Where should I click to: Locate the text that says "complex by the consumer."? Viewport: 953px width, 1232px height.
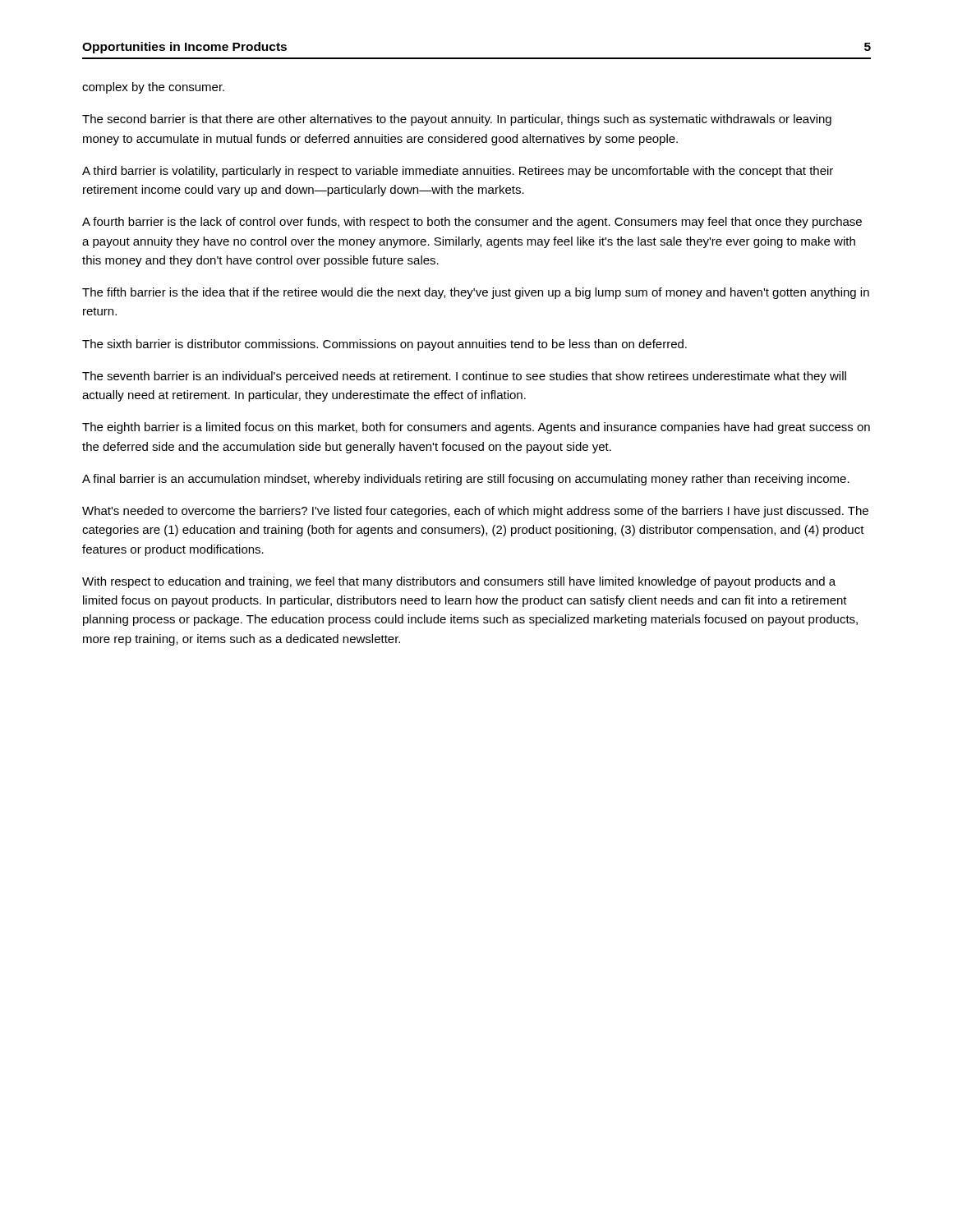coord(154,87)
